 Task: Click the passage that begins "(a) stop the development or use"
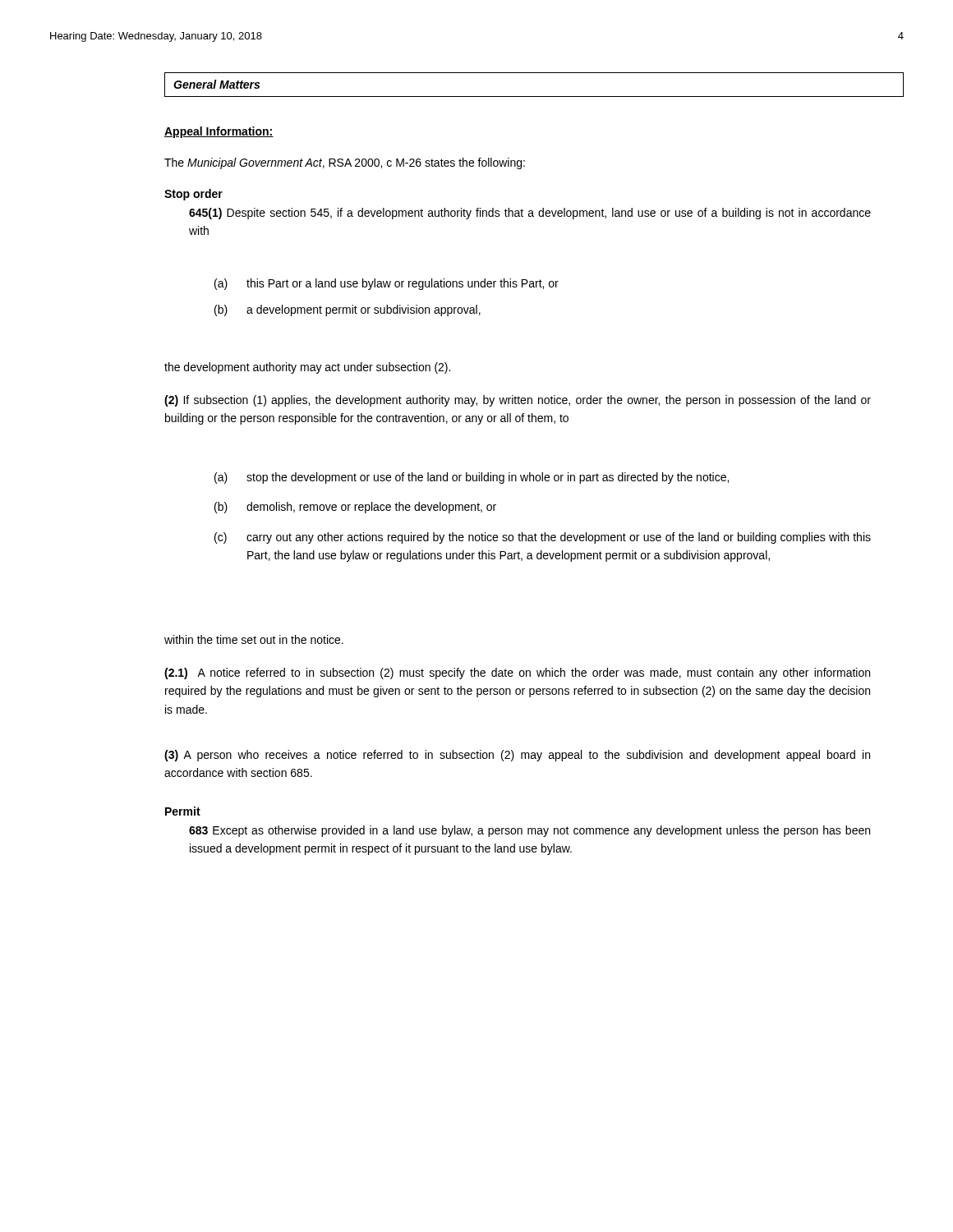[x=472, y=478]
